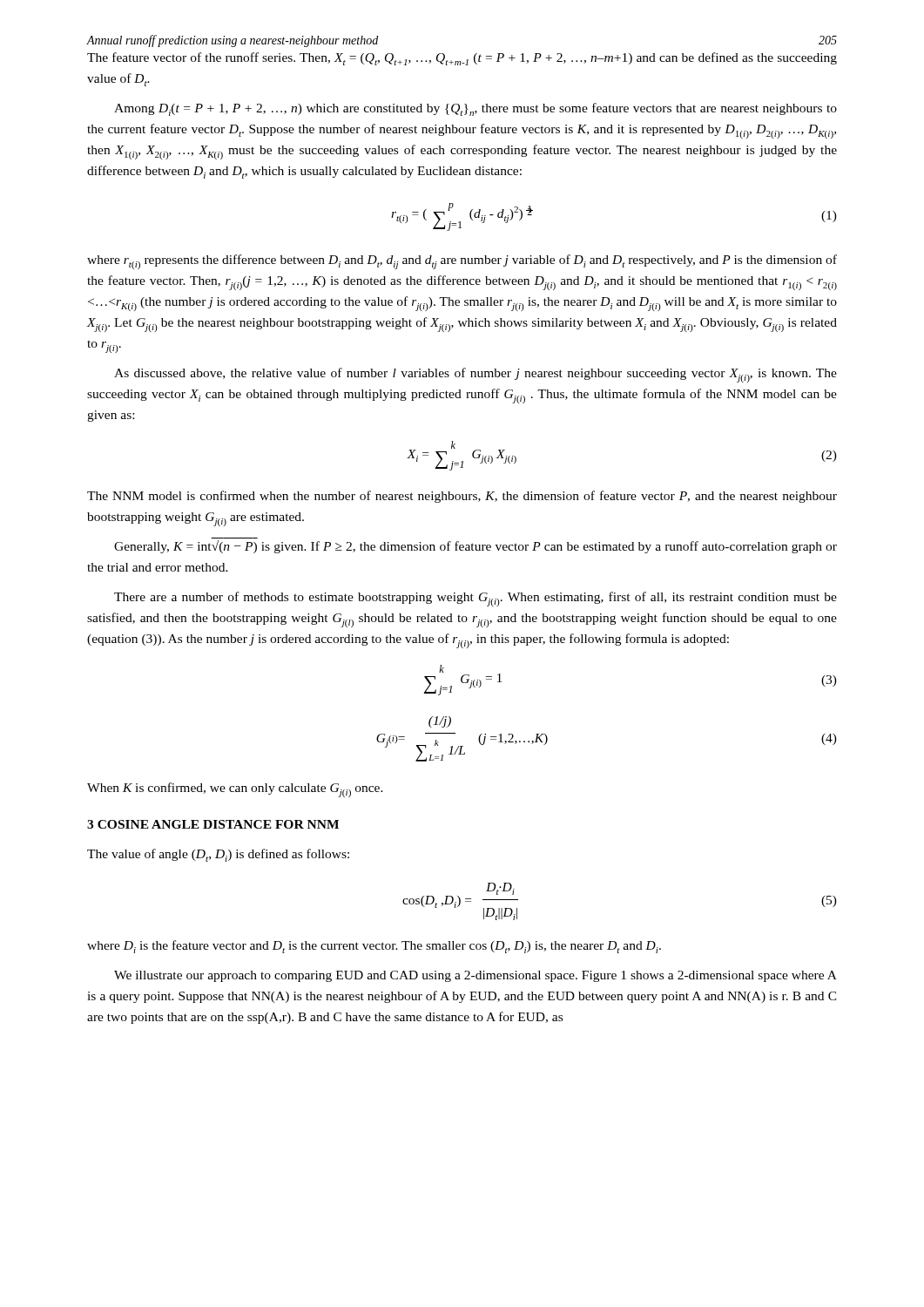The image size is (924, 1307).
Task: Select the text block that reads "The NNM model is confirmed when the number"
Action: [x=462, y=497]
